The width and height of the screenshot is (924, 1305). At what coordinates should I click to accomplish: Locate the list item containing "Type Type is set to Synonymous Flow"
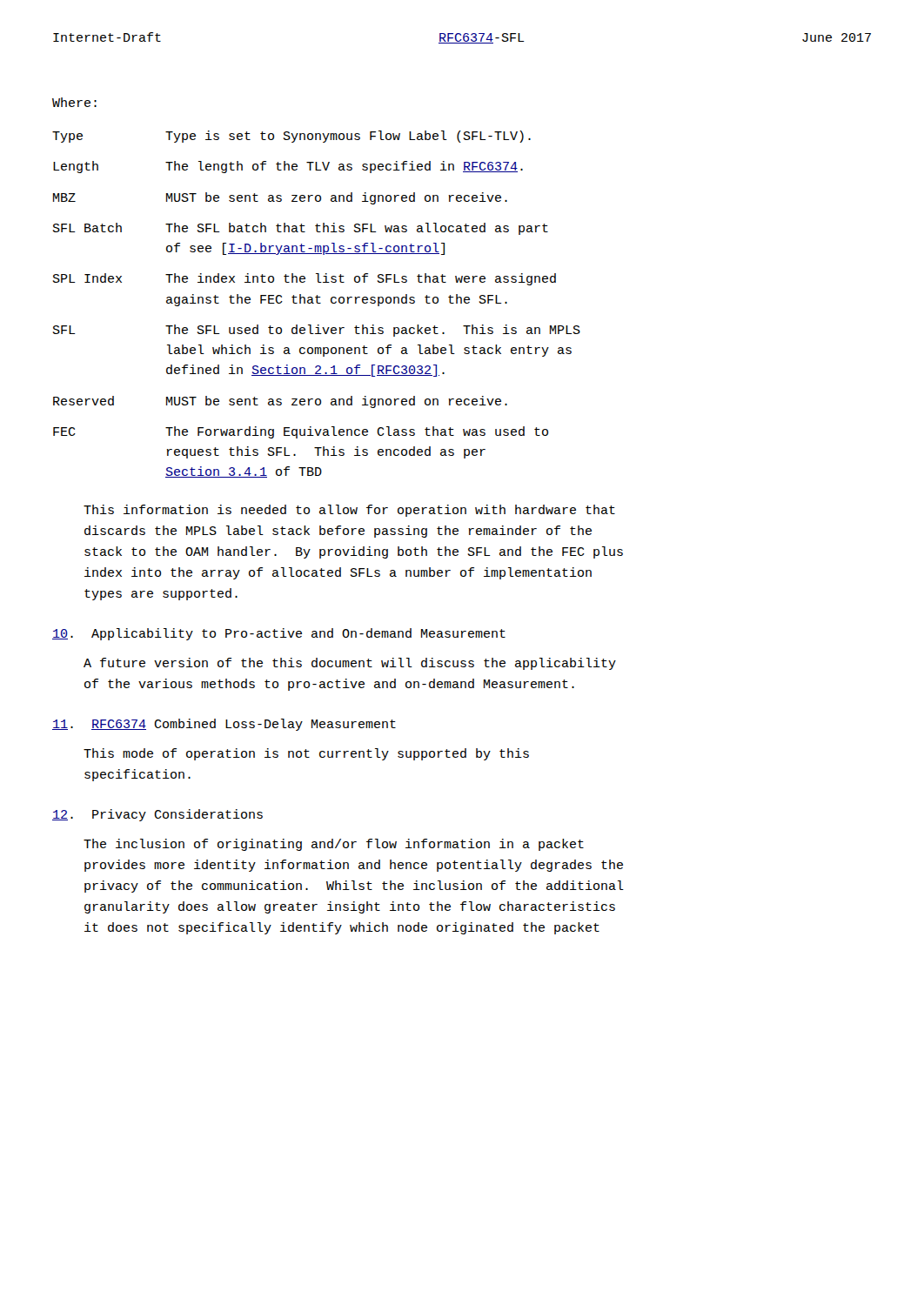(462, 137)
